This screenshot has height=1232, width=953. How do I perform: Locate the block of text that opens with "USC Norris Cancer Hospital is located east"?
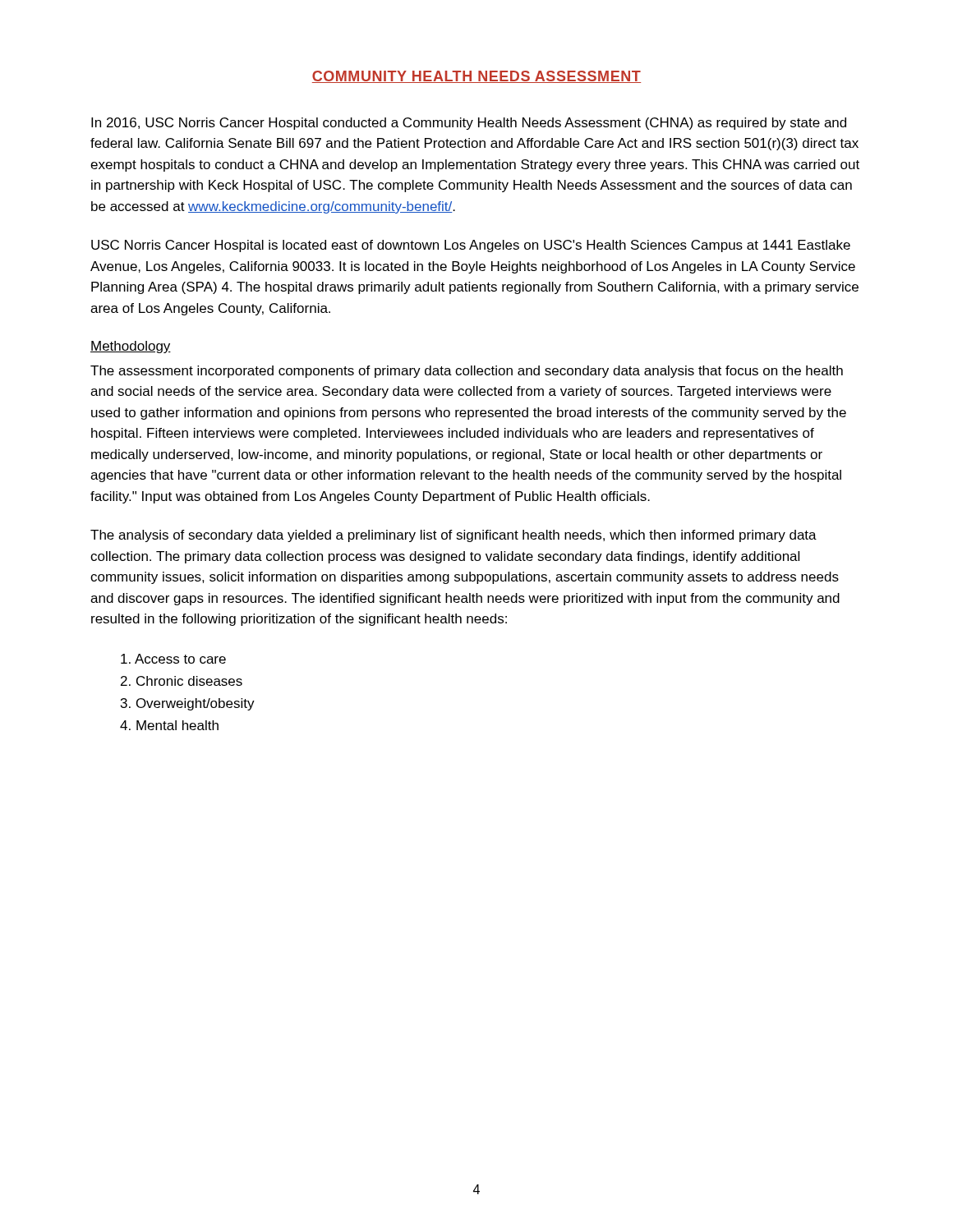475,277
